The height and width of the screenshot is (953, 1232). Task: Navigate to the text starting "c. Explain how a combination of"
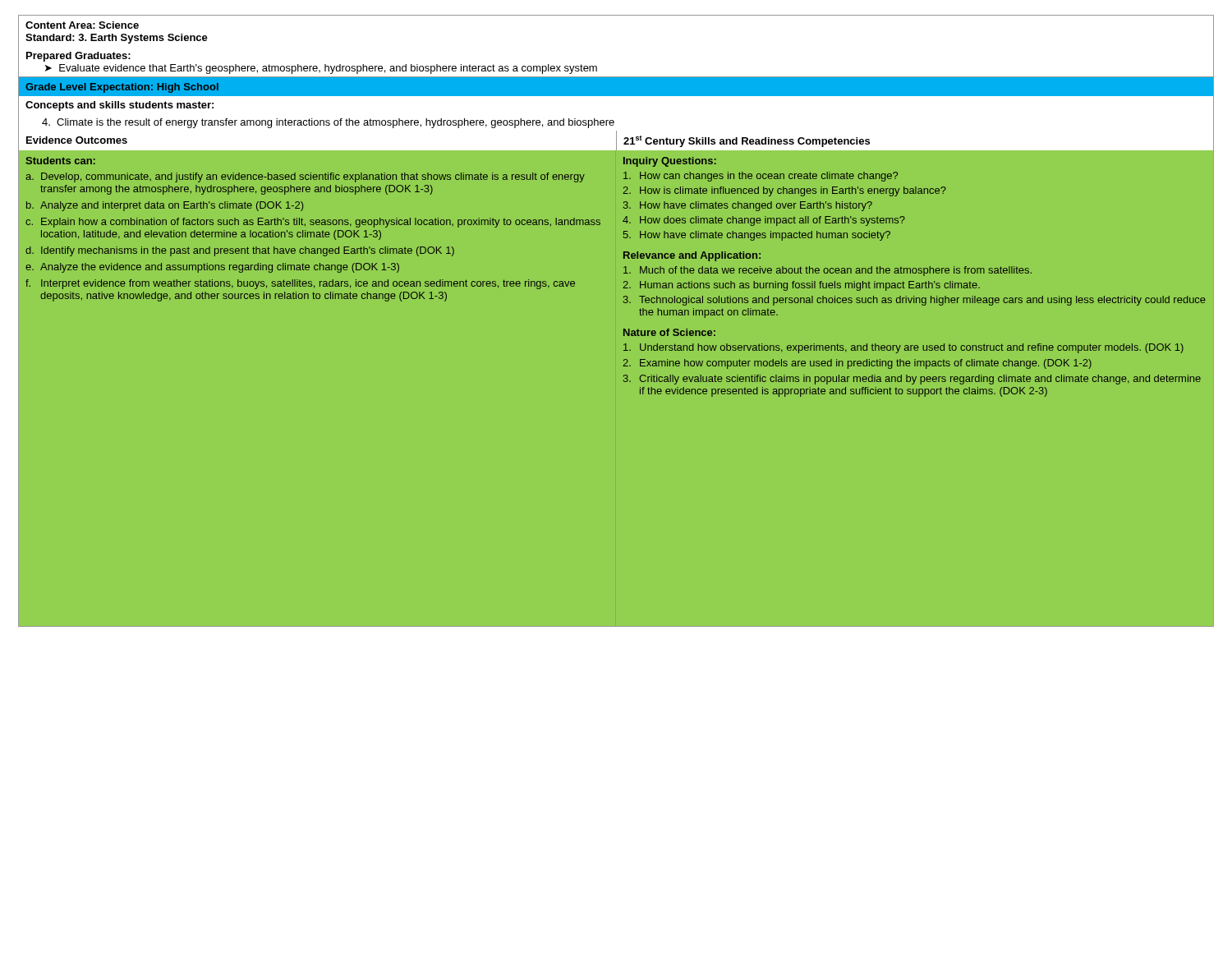tap(317, 228)
